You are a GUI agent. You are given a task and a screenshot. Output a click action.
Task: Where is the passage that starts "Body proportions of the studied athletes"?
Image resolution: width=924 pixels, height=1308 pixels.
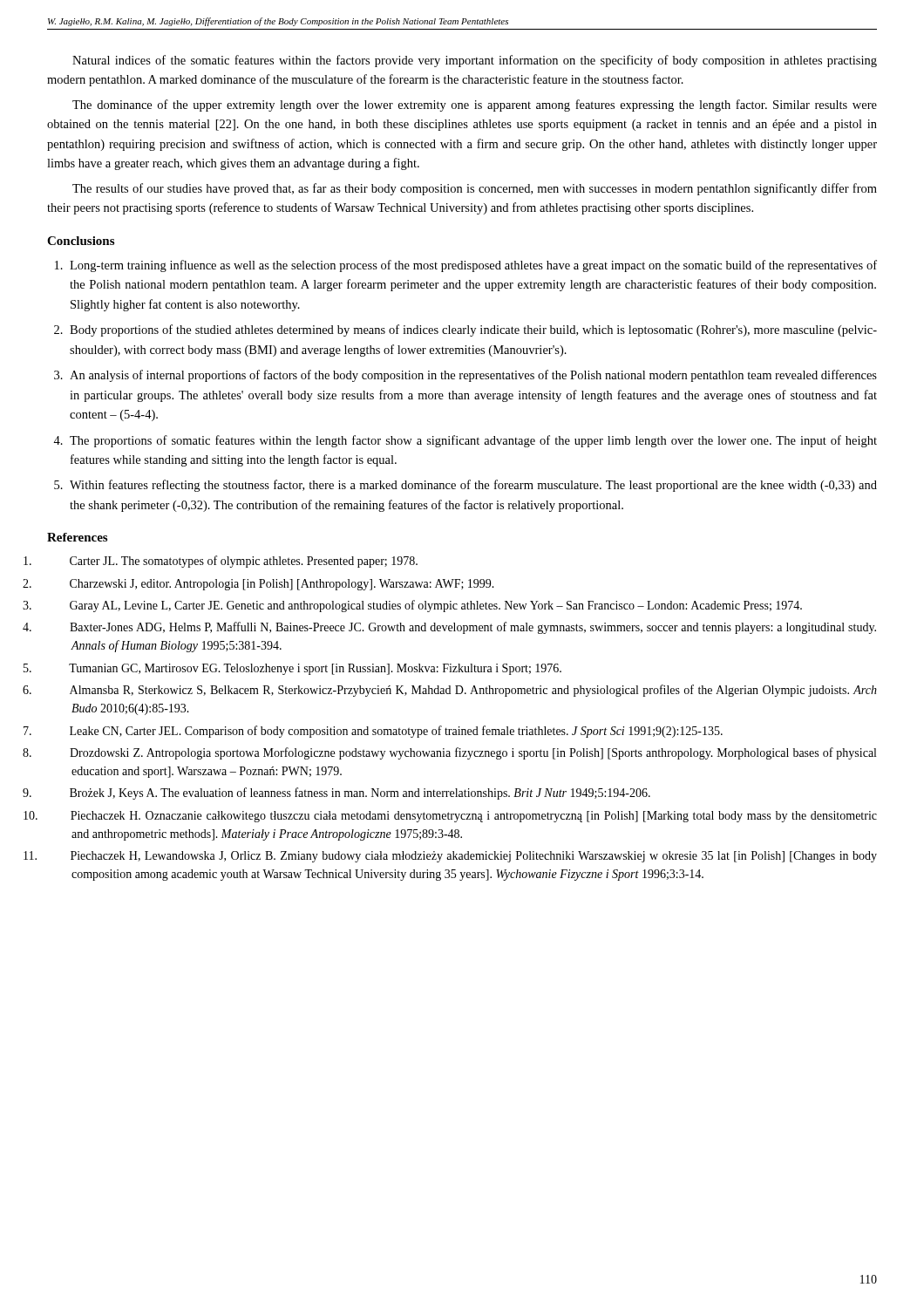[x=473, y=340]
